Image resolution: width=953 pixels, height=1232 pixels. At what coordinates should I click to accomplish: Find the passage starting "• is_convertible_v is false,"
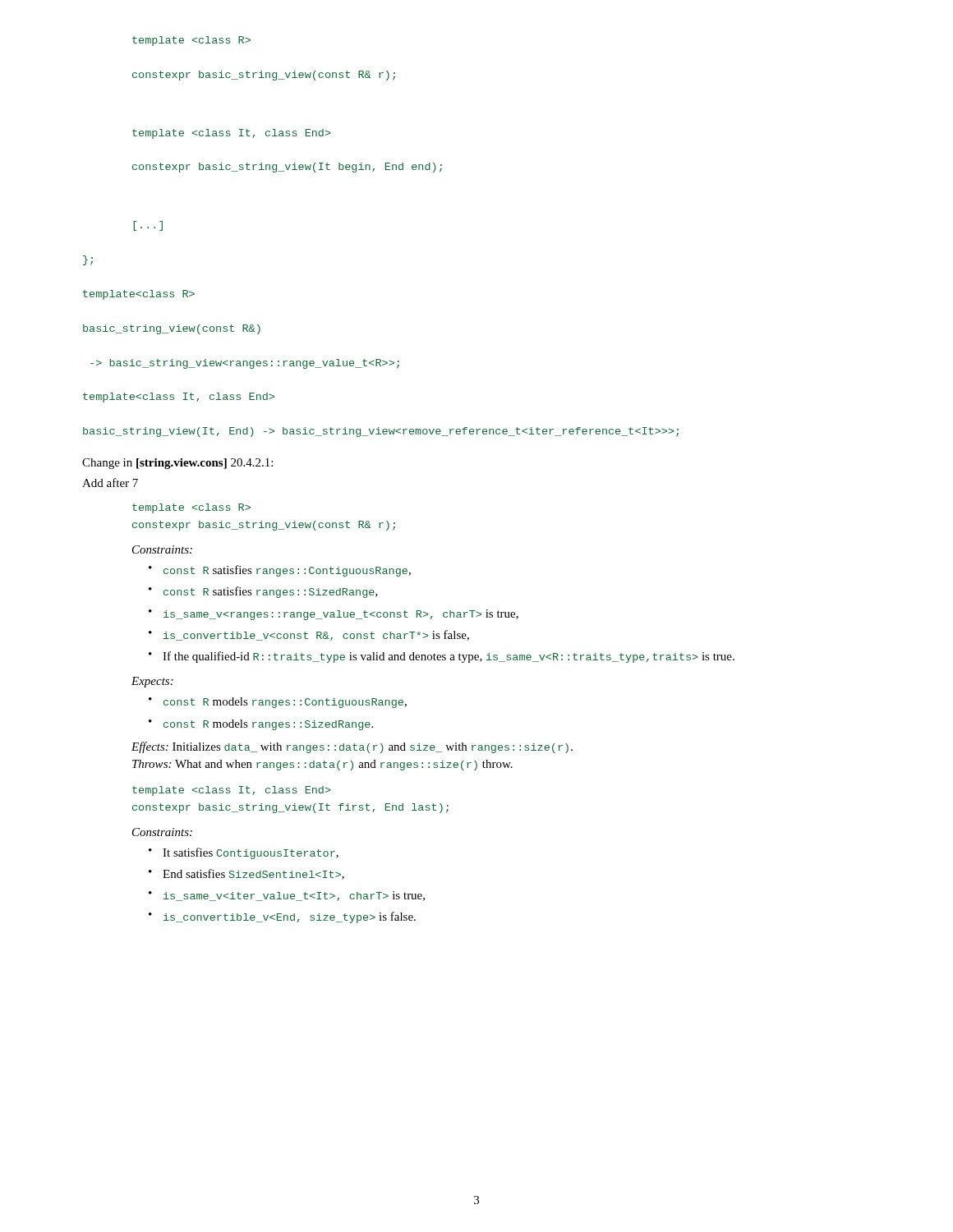[x=309, y=635]
